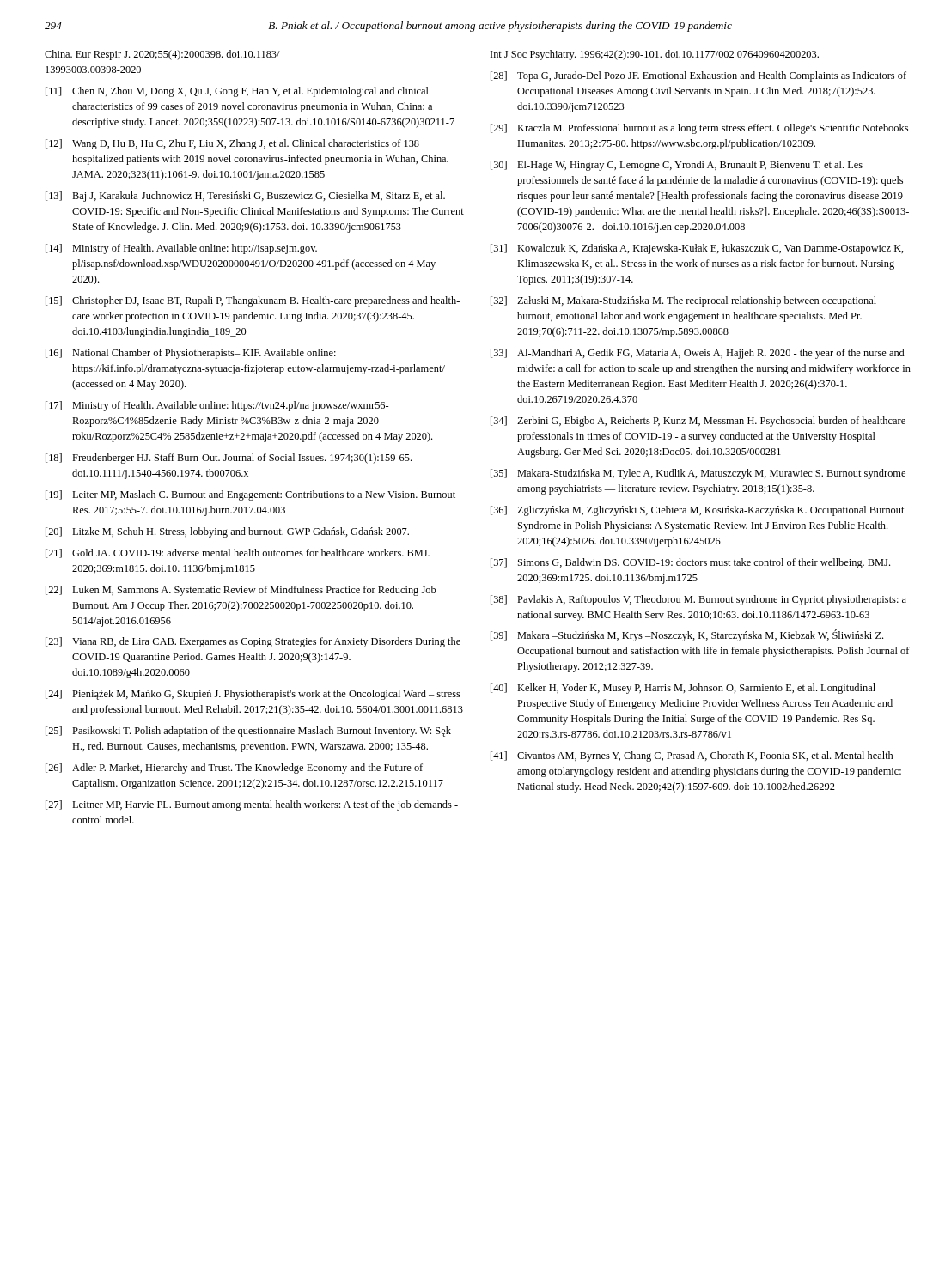Image resolution: width=945 pixels, height=1288 pixels.
Task: Find the passage starting "[17] Ministry of Health. Available online: https://tvn24.pl/na jnowsze/wxmr56-Rozporz%C4%85dzenie-Rady-Ministr"
Action: [255, 421]
